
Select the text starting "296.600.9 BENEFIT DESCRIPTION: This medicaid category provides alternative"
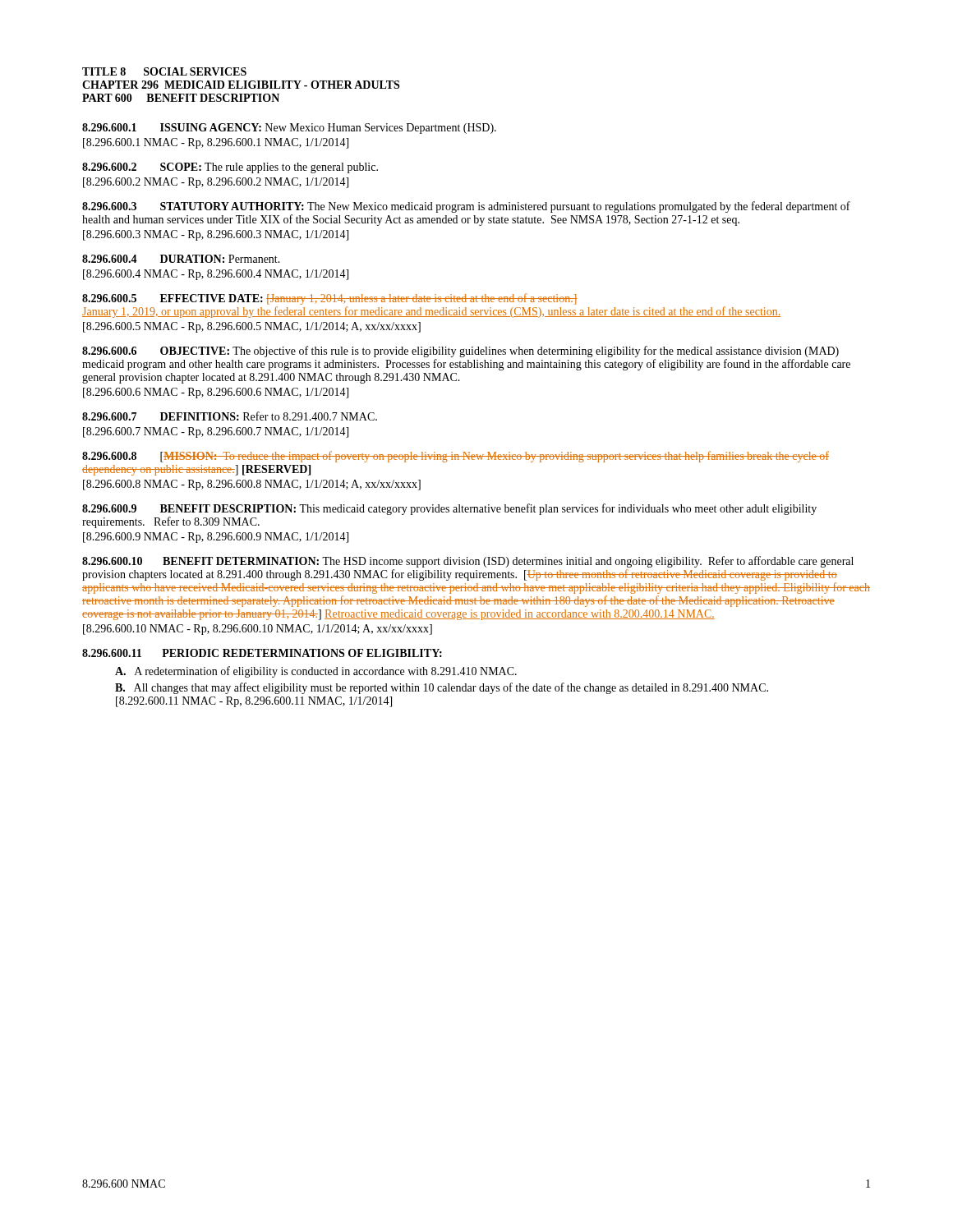476,523
